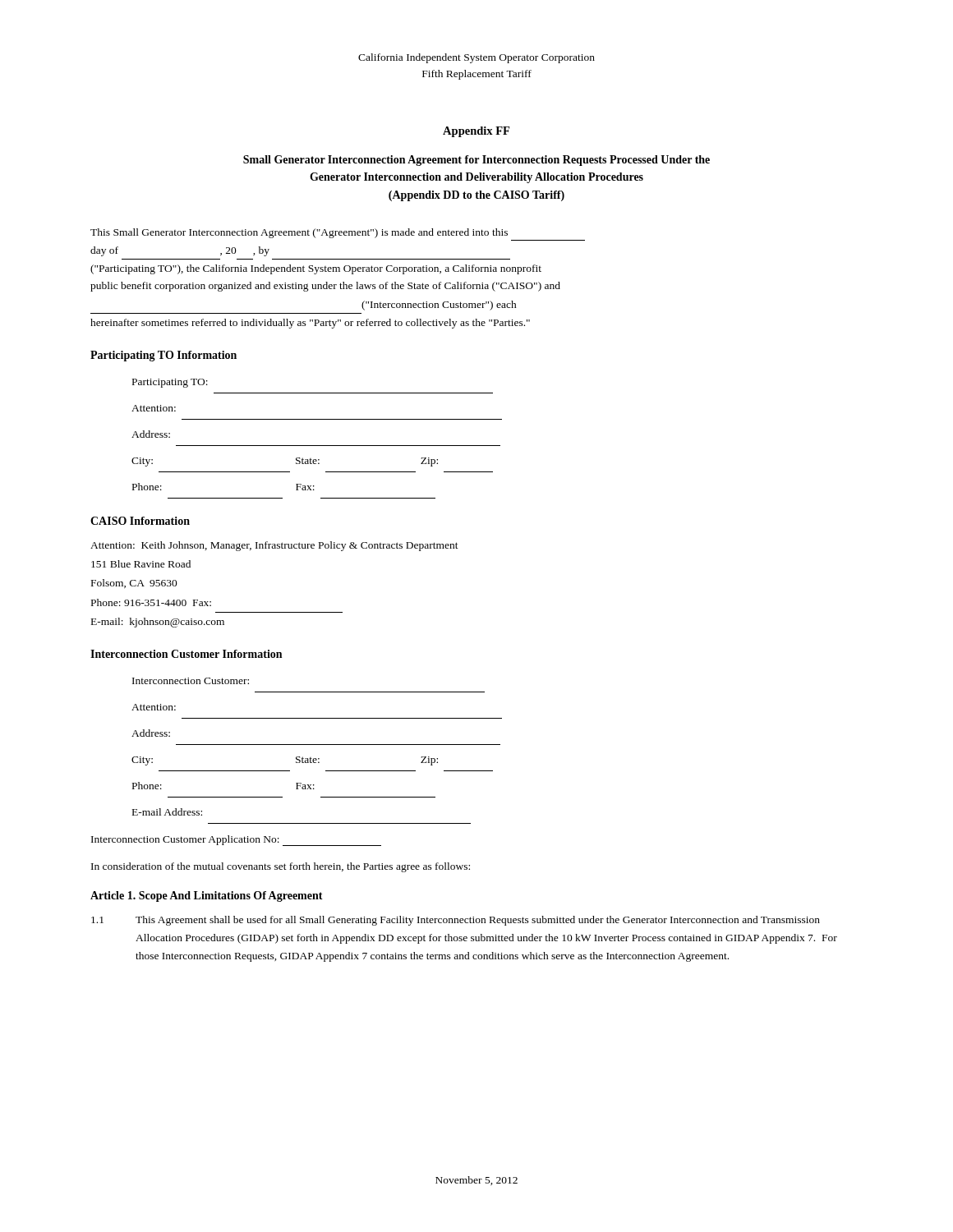The height and width of the screenshot is (1232, 953).
Task: Point to the element starting "Small Generator Interconnection Agreement for Interconnection"
Action: tap(476, 177)
